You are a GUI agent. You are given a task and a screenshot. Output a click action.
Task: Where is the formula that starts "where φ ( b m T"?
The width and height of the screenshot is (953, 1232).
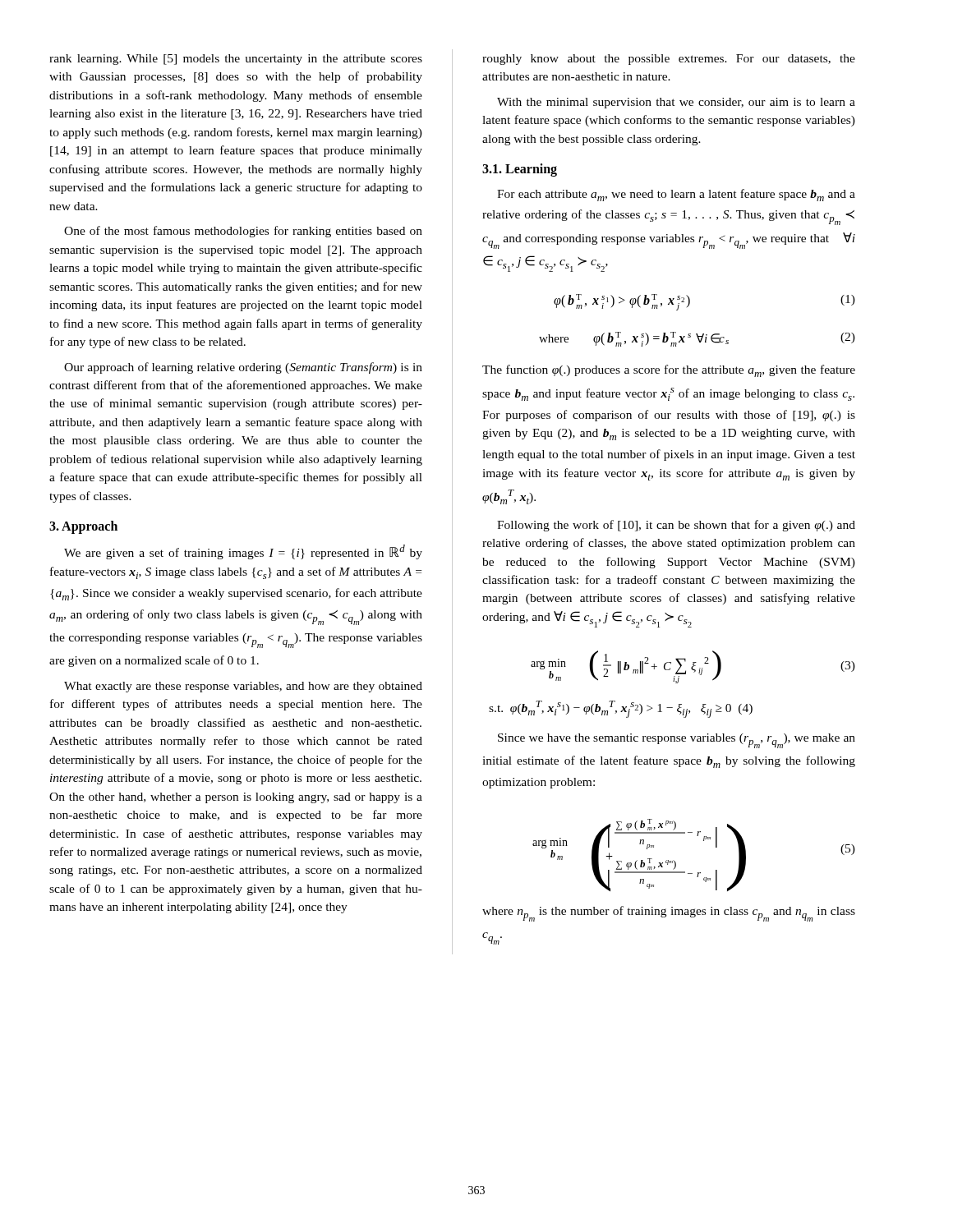[669, 337]
